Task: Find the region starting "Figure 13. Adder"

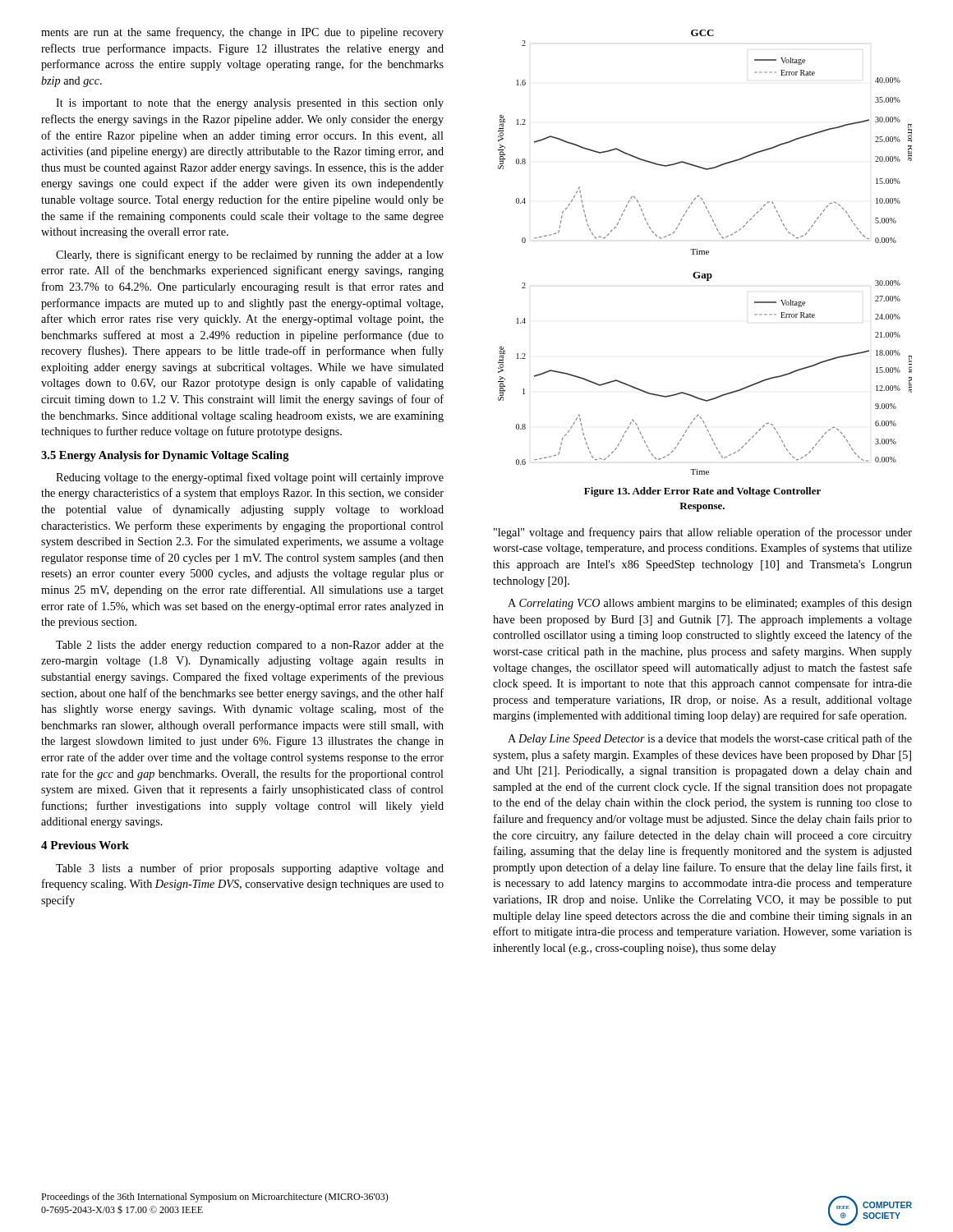Action: tap(702, 498)
